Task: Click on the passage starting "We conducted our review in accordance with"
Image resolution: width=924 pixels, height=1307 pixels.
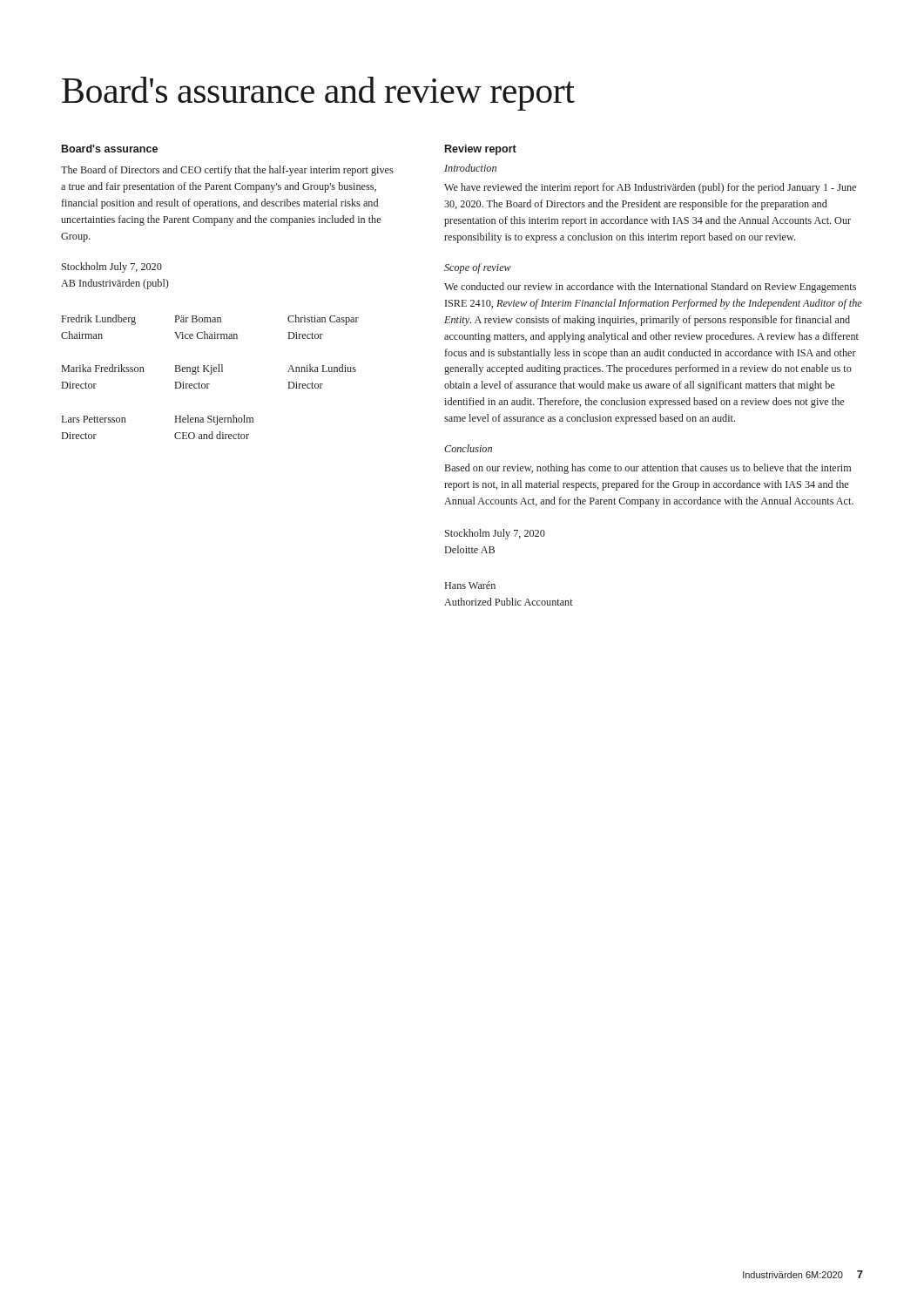Action: pyautogui.click(x=654, y=353)
